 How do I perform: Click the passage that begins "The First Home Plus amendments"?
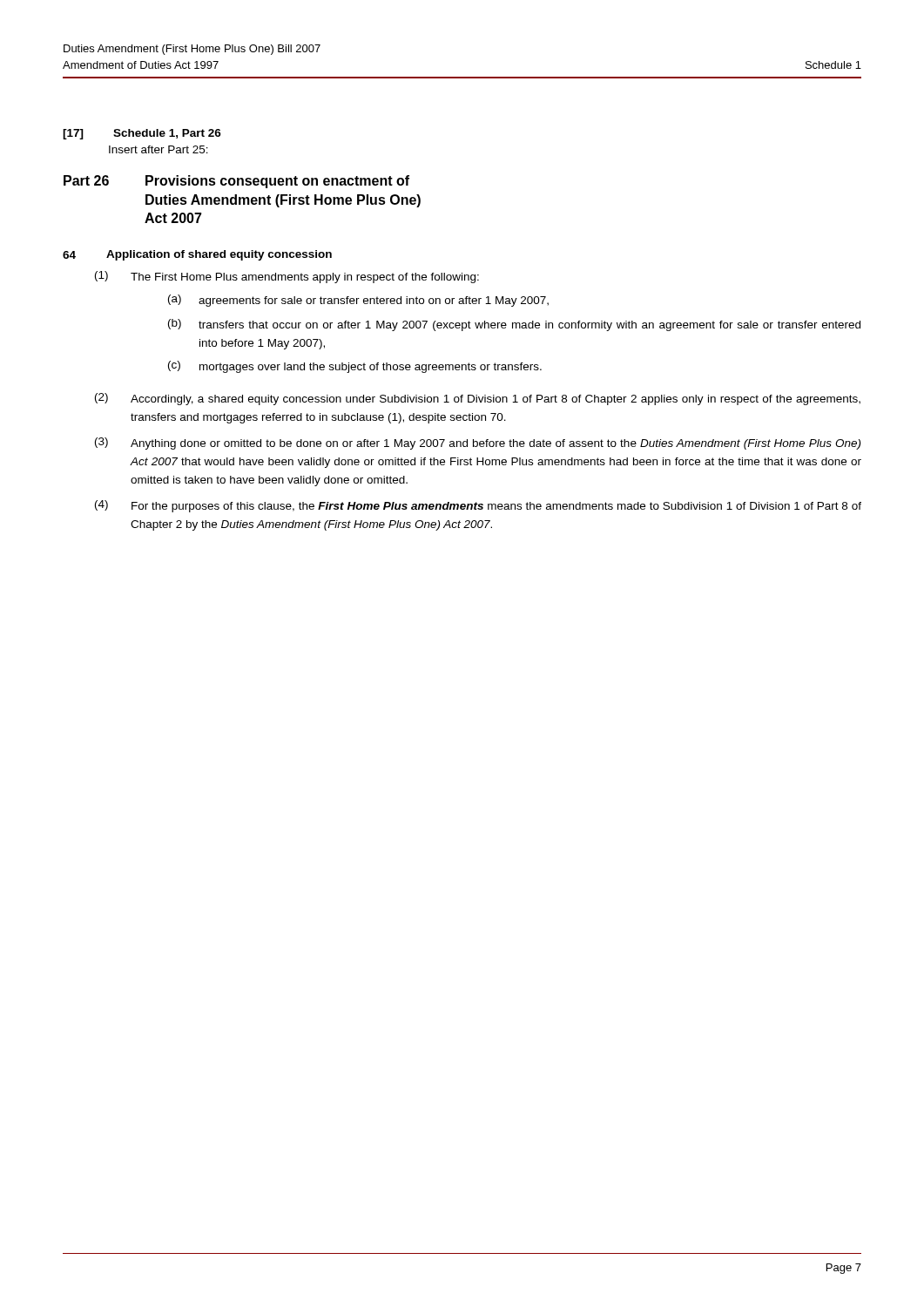click(x=305, y=276)
